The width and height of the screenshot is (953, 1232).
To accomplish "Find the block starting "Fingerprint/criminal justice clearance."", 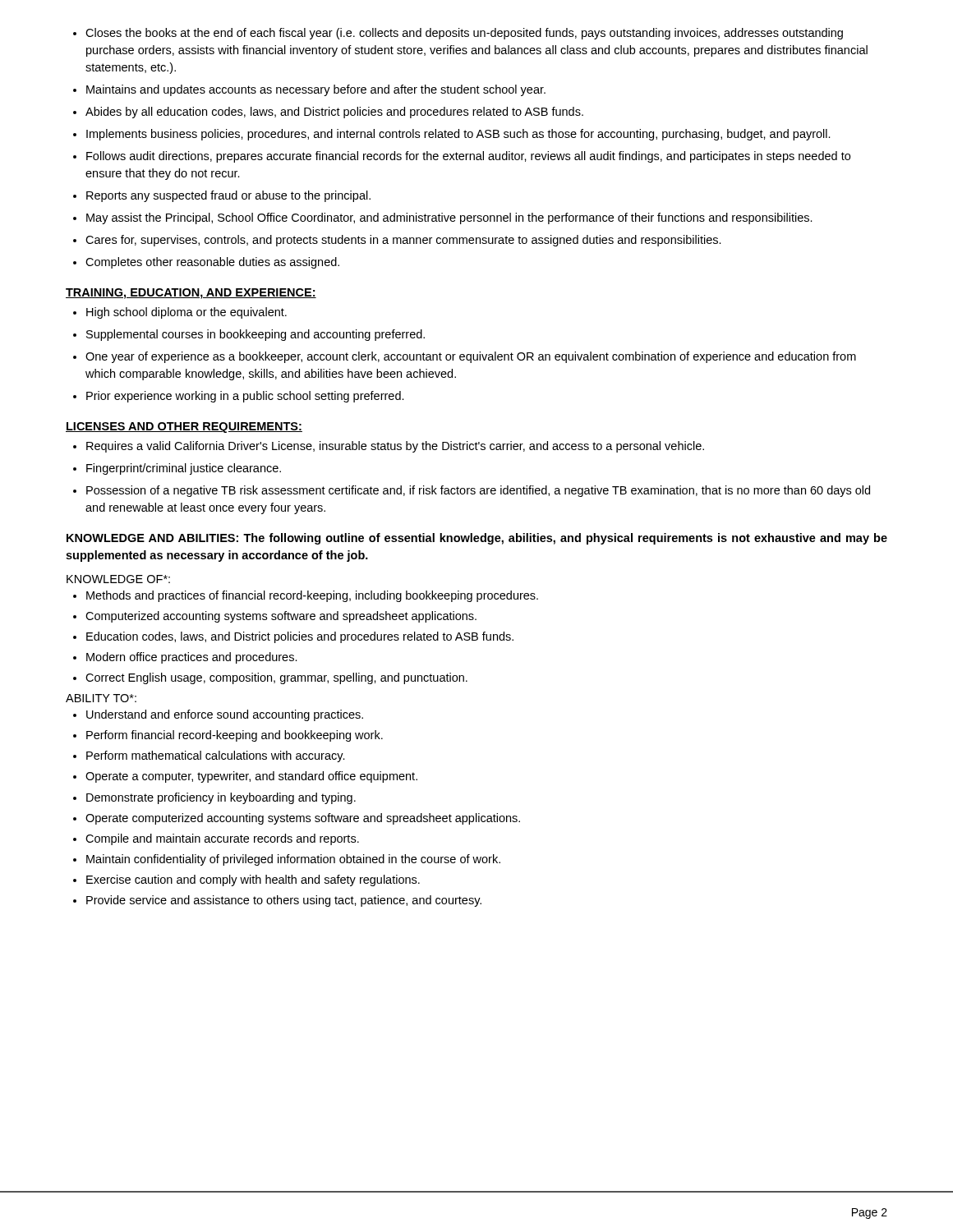I will point(177,469).
